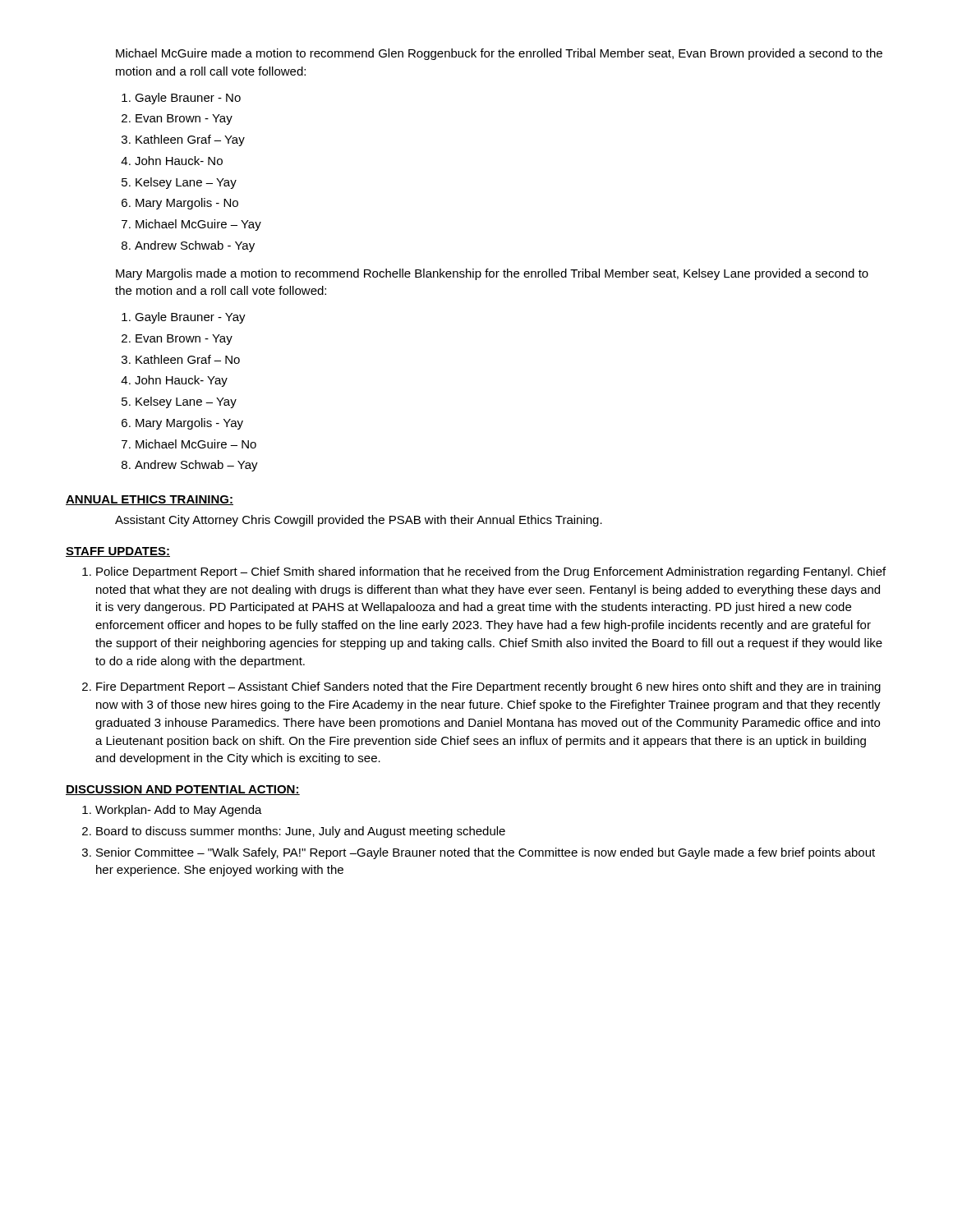Image resolution: width=953 pixels, height=1232 pixels.
Task: Select the list item with the text "John Hauck- No"
Action: pyautogui.click(x=179, y=160)
